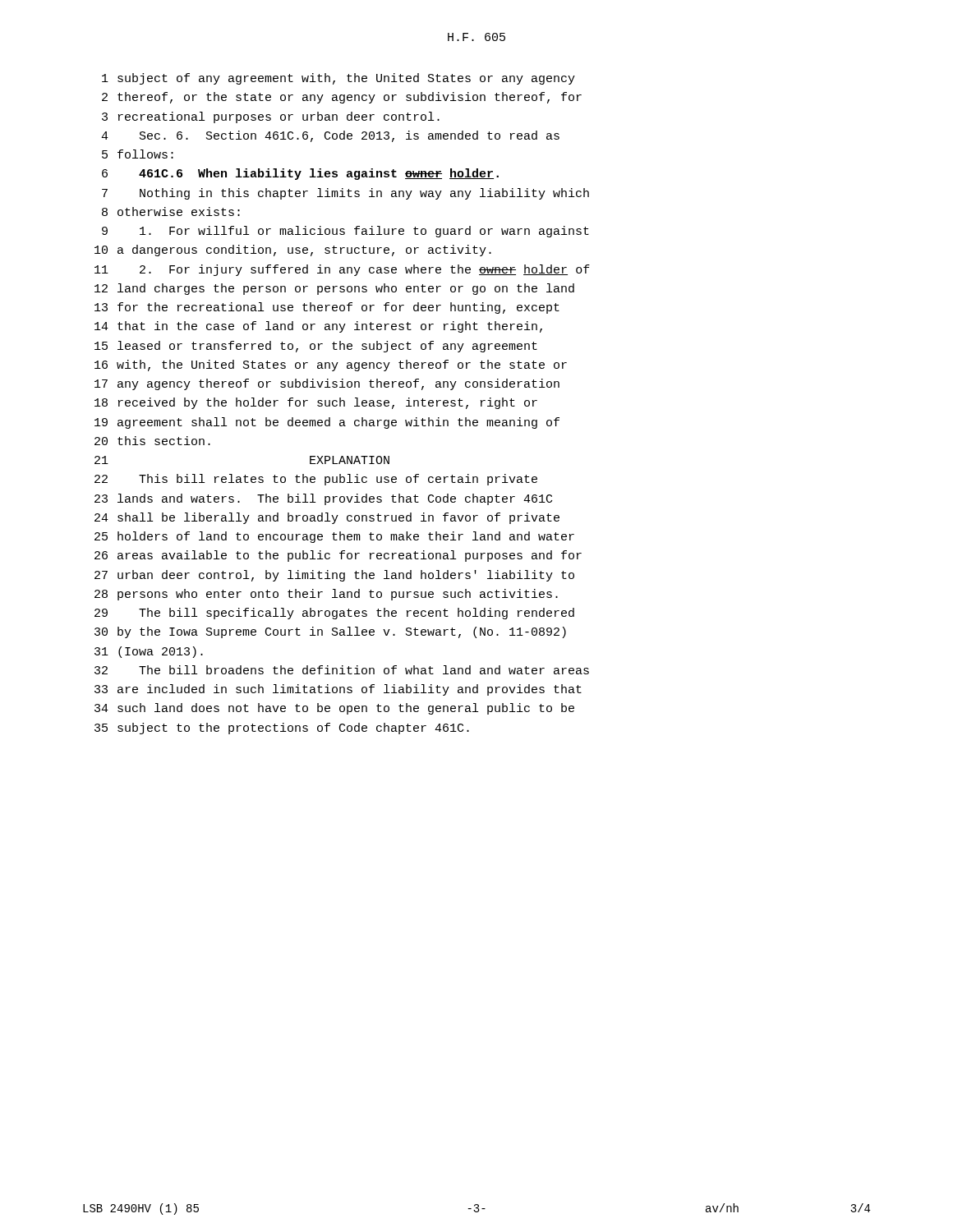953x1232 pixels.
Task: Click on the text block containing "32 The bill broadens"
Action: click(476, 700)
